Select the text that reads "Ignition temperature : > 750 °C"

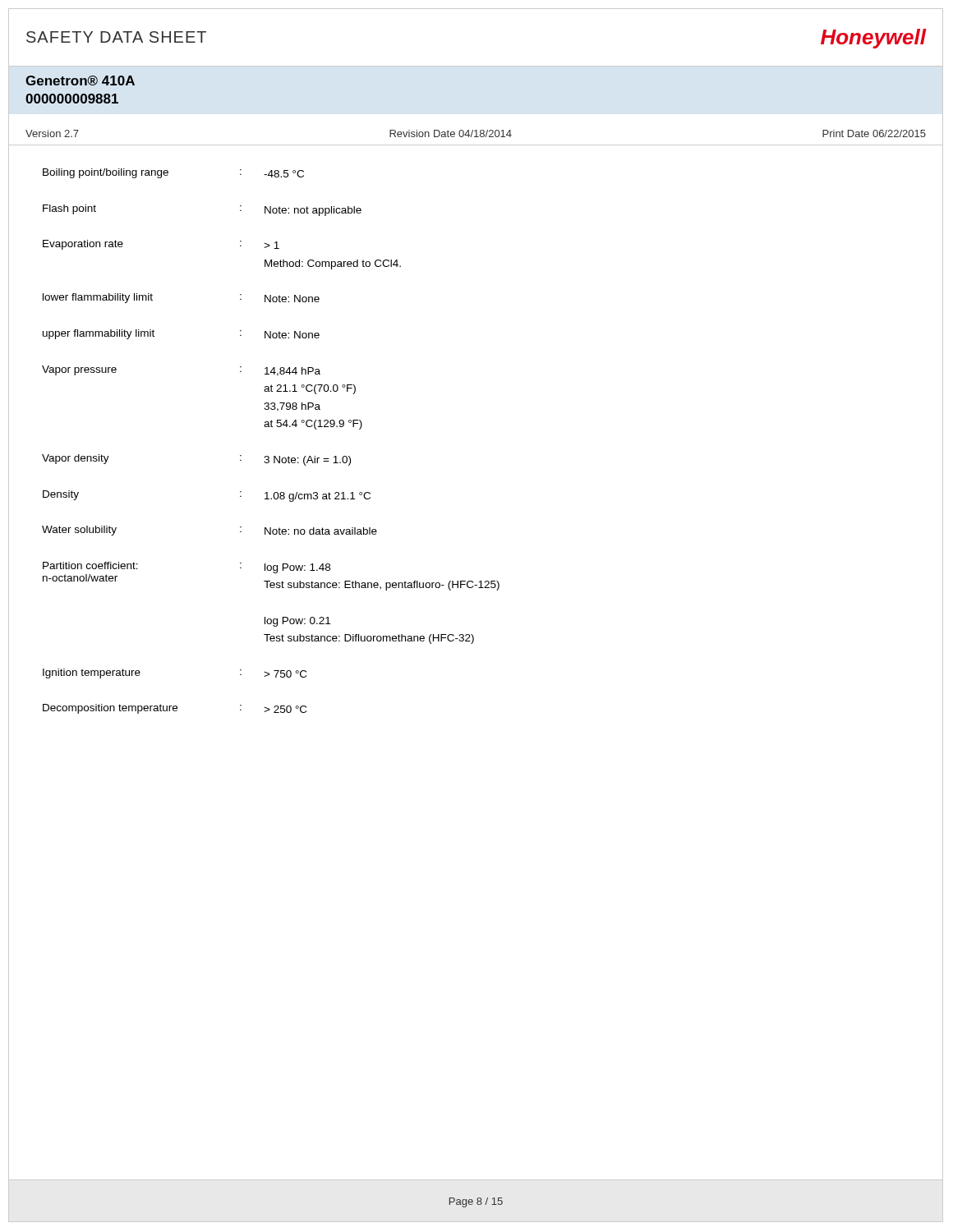pyautogui.click(x=94, y=673)
